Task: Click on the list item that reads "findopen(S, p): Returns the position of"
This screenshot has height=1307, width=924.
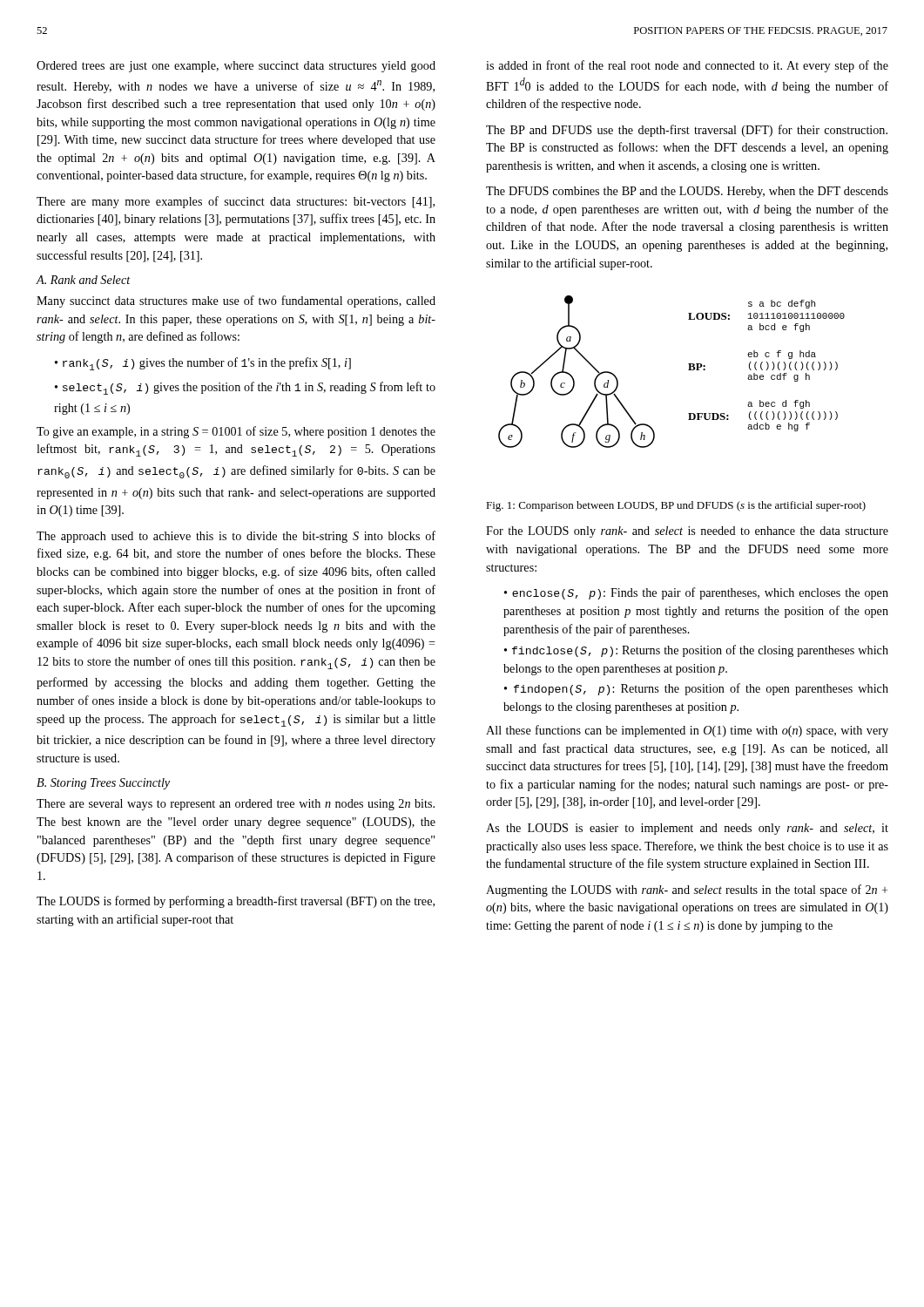Action: coord(696,698)
